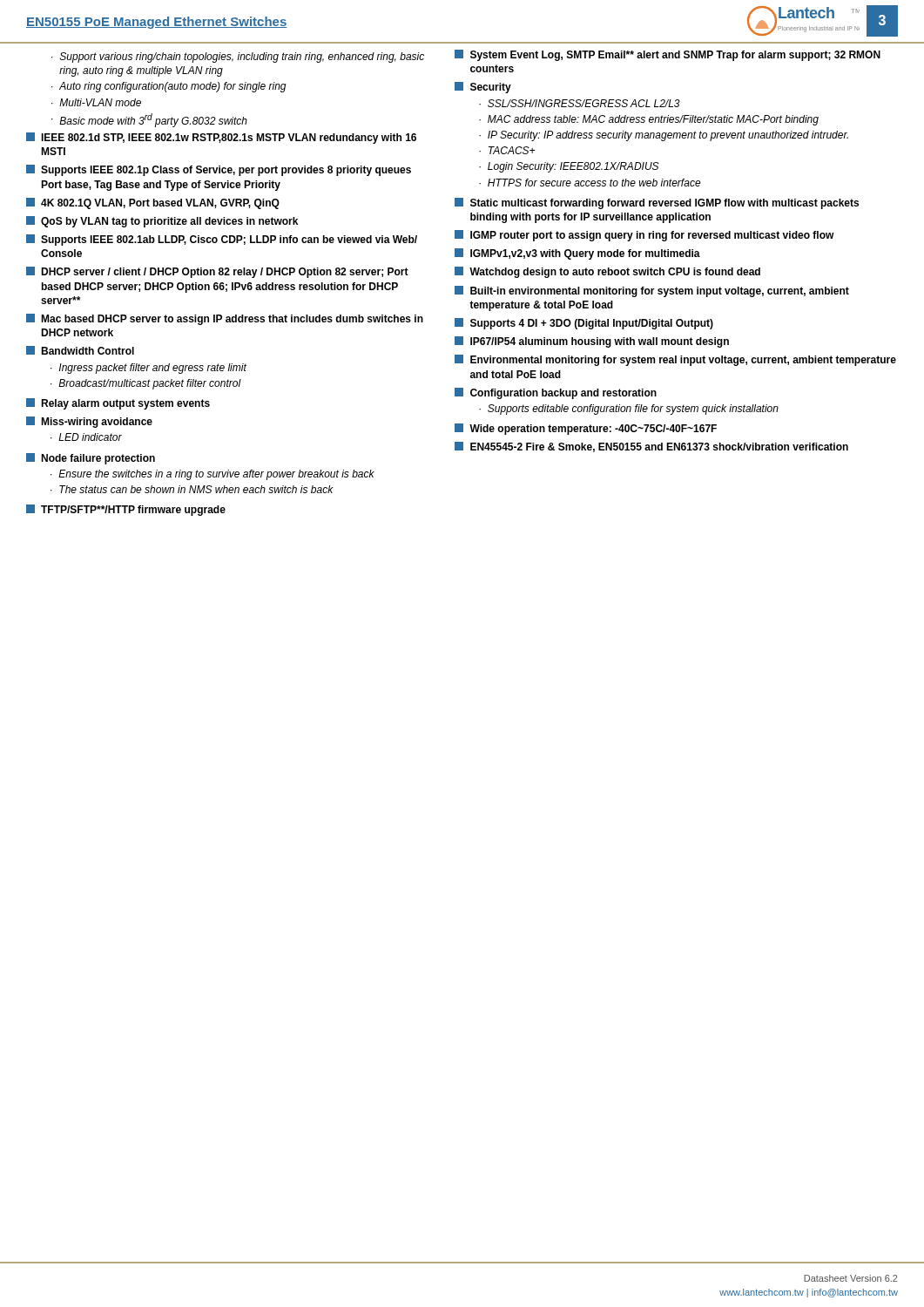The image size is (924, 1307).
Task: Where is the passage that starts "EN45545-2 Fire & Smoke, EN50155 and EN61373 shock/vibration"?
Action: [x=676, y=447]
